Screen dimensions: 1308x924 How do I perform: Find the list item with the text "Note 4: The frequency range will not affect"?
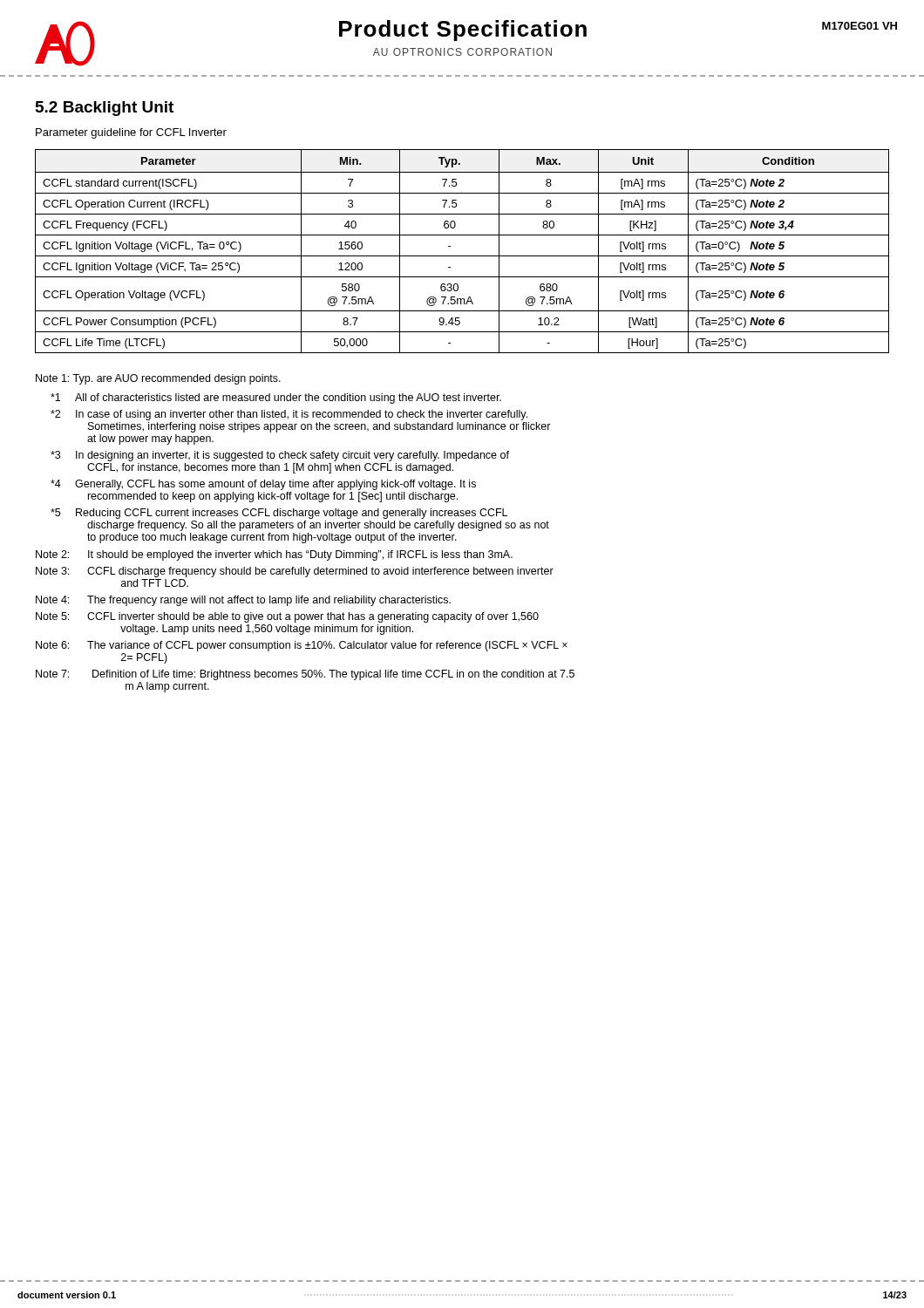pos(243,601)
